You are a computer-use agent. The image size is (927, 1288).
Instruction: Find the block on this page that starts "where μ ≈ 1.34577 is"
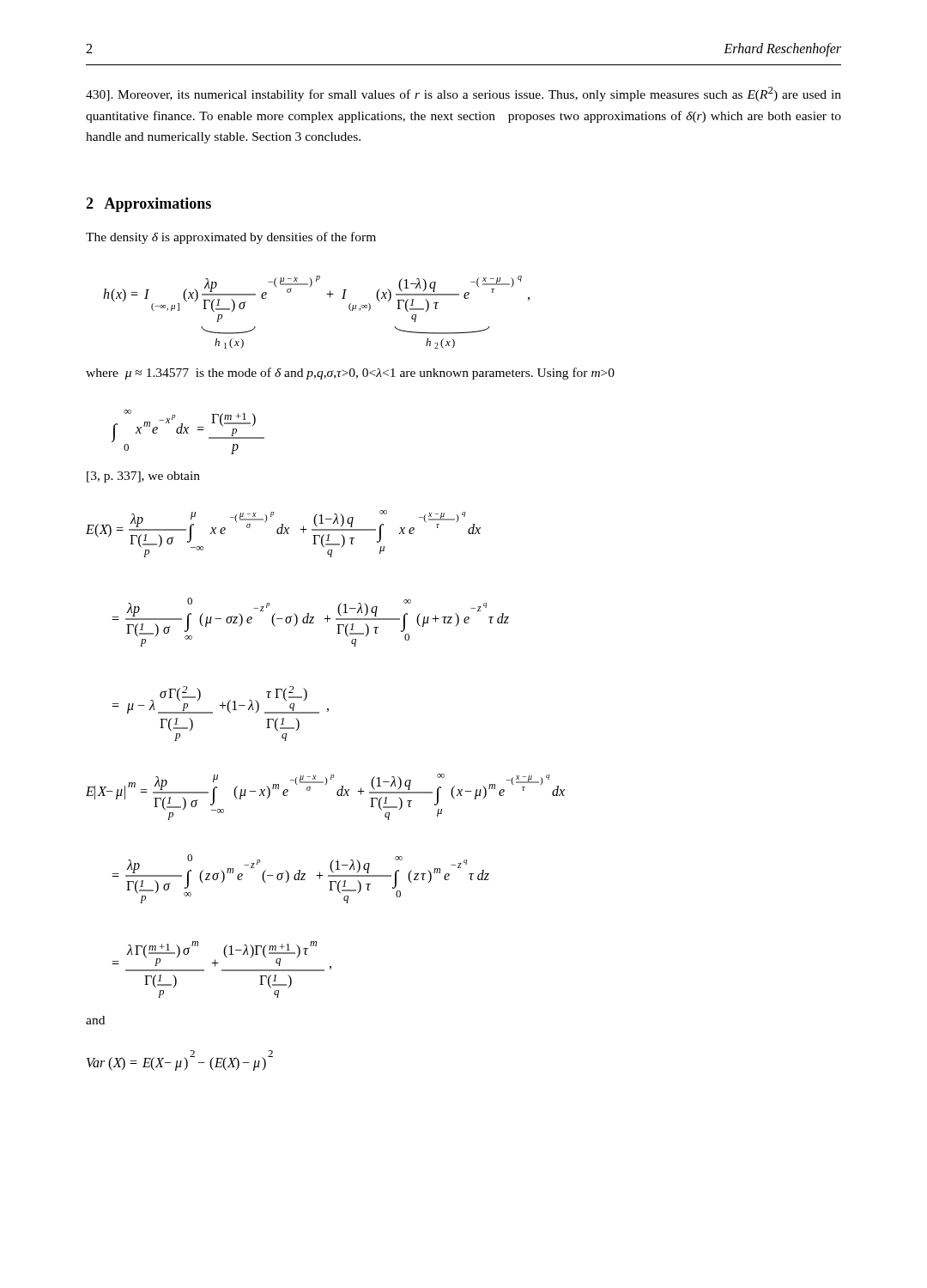coord(350,372)
